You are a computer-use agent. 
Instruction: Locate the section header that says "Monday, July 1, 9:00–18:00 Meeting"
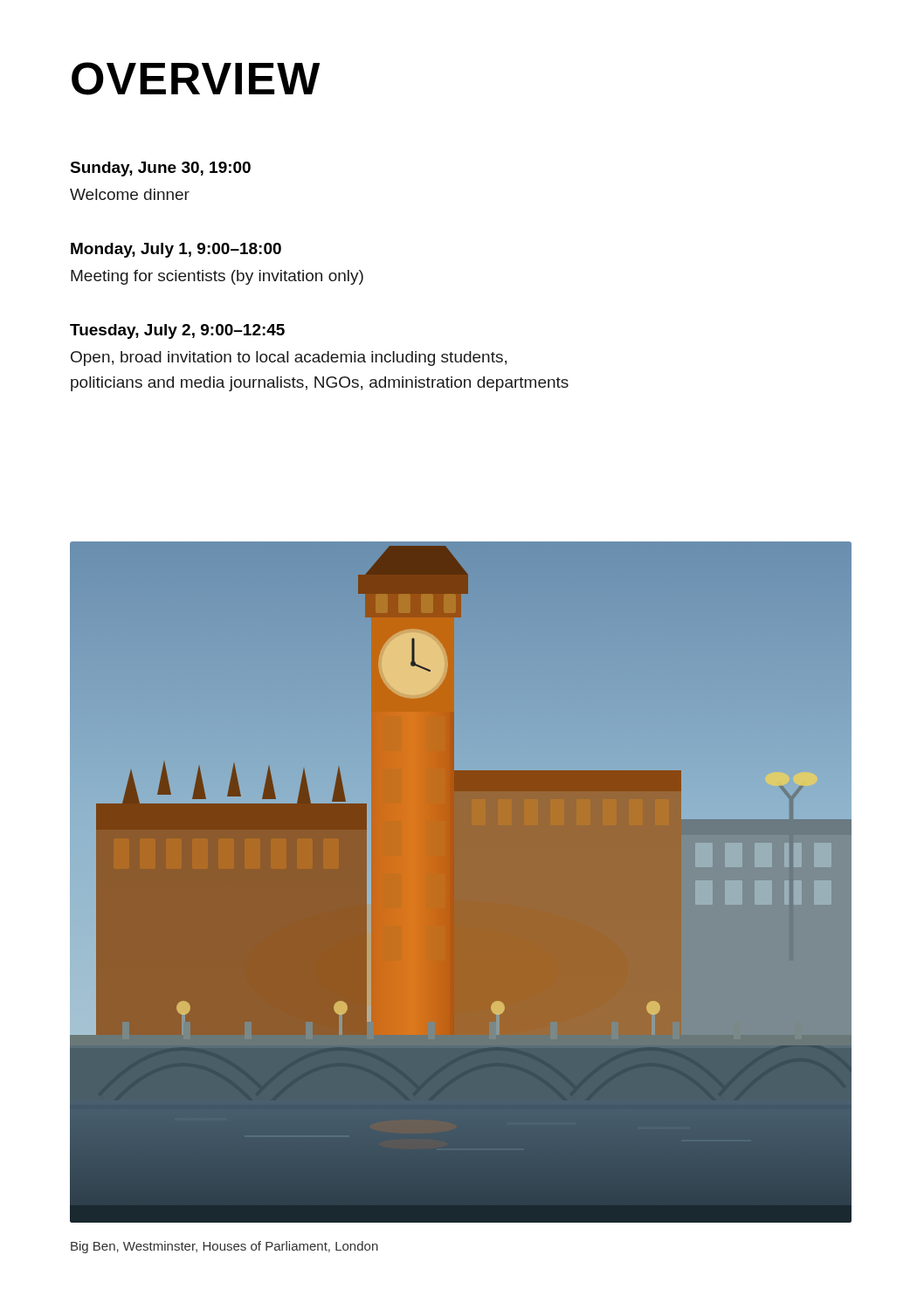[x=176, y=250]
